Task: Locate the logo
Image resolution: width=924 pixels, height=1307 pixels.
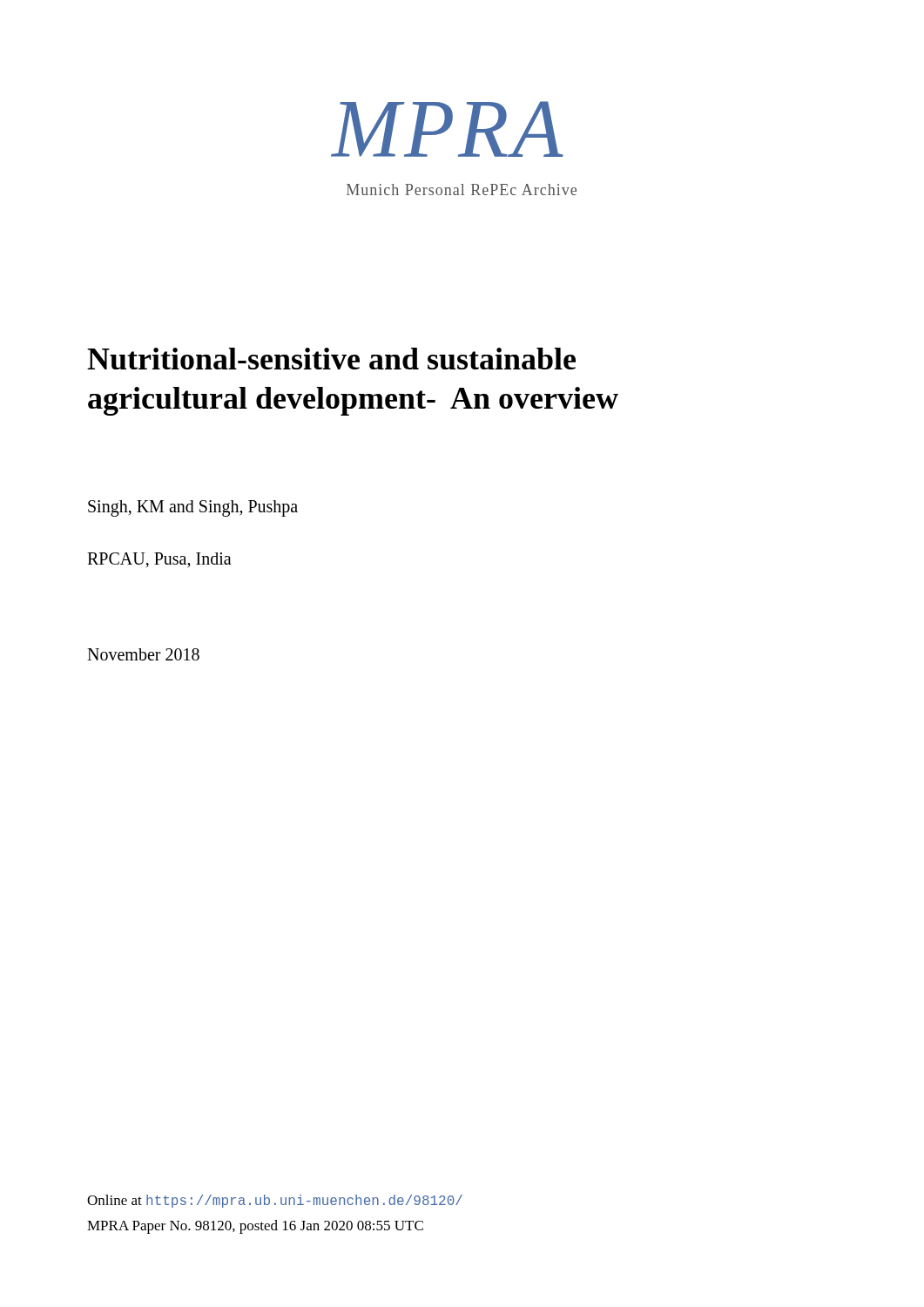Action: 462,139
